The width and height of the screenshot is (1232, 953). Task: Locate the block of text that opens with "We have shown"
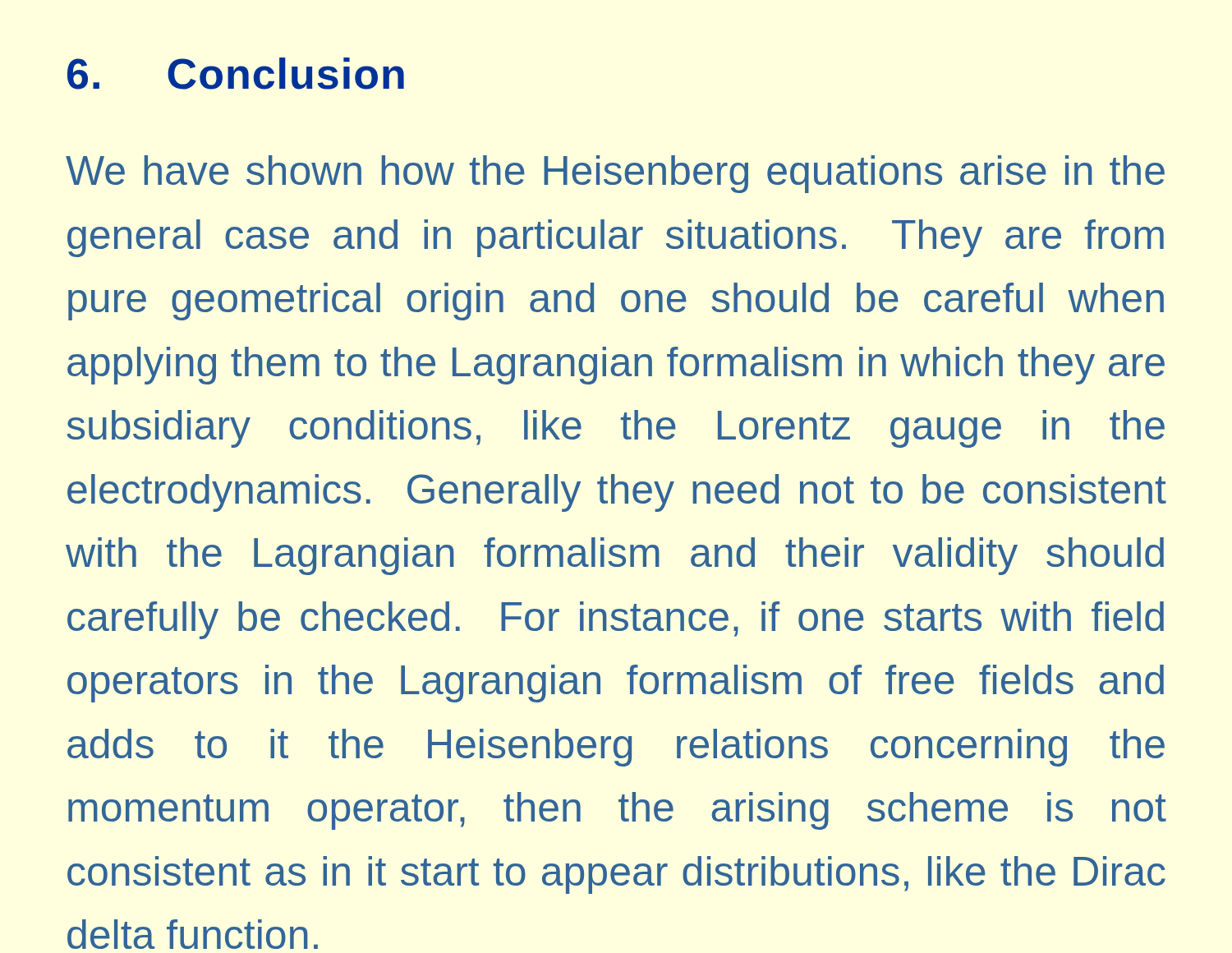pyautogui.click(x=616, y=550)
